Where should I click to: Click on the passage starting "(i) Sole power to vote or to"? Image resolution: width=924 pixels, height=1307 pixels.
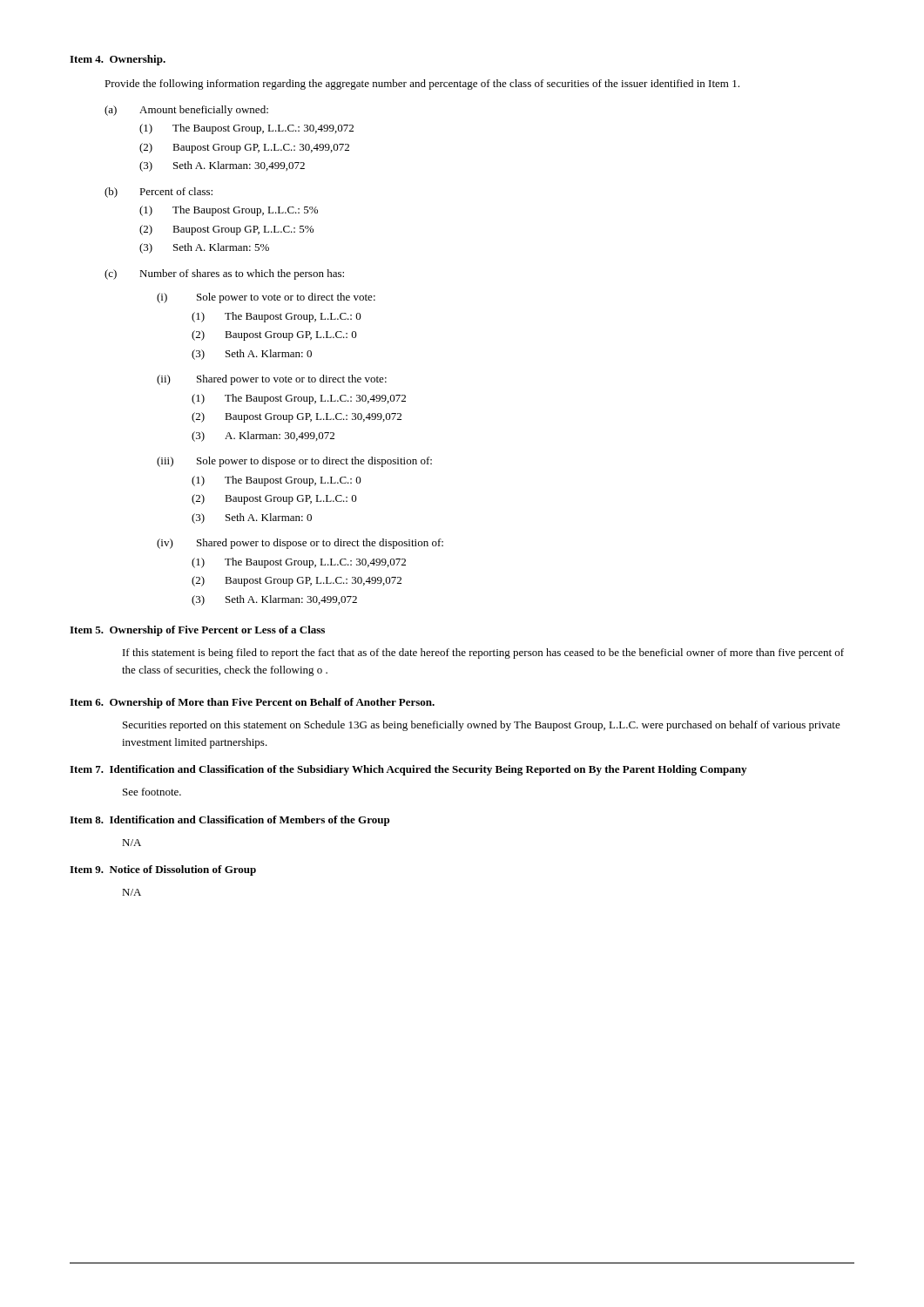(266, 297)
